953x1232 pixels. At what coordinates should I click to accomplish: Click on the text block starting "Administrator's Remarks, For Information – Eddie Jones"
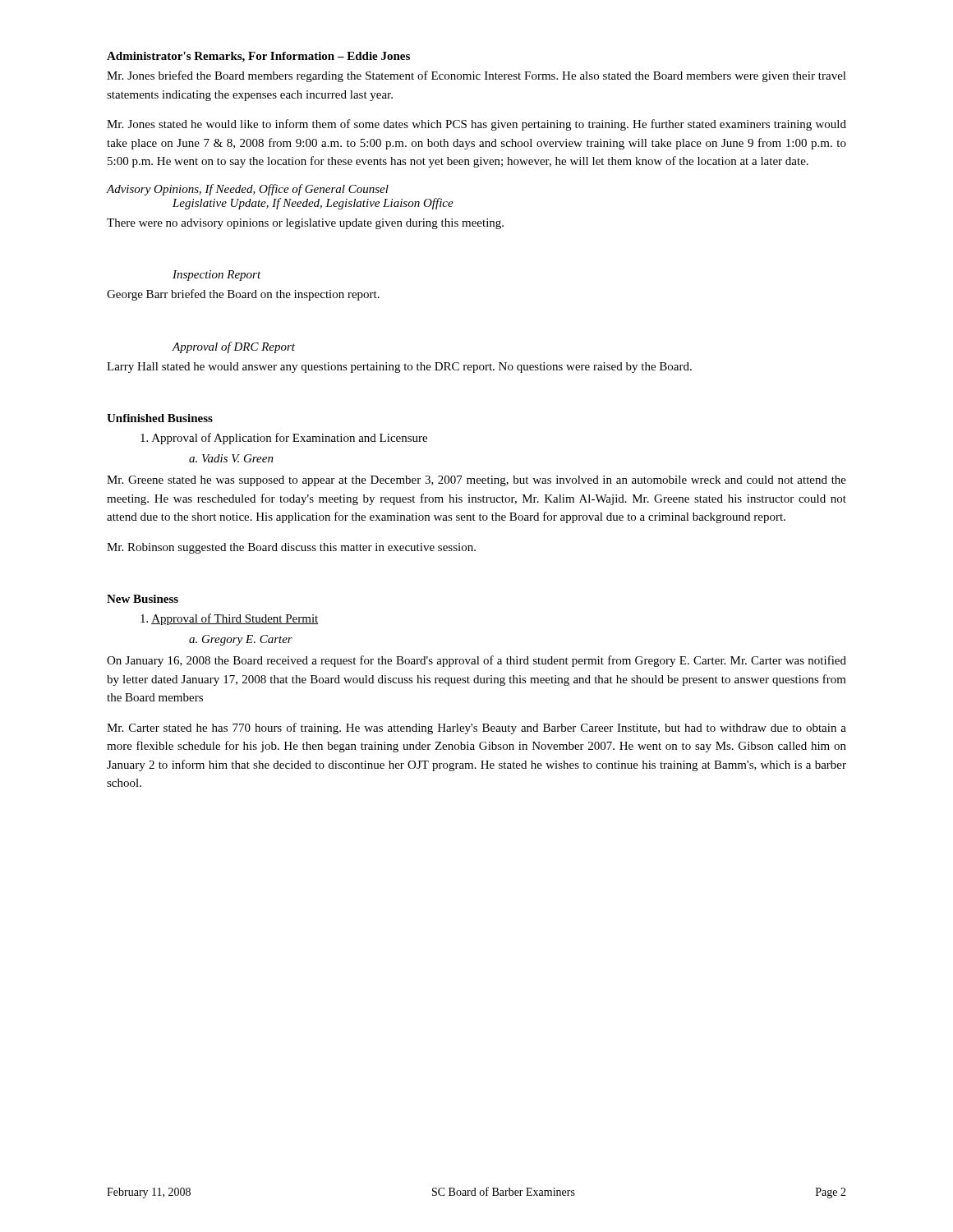click(x=259, y=56)
